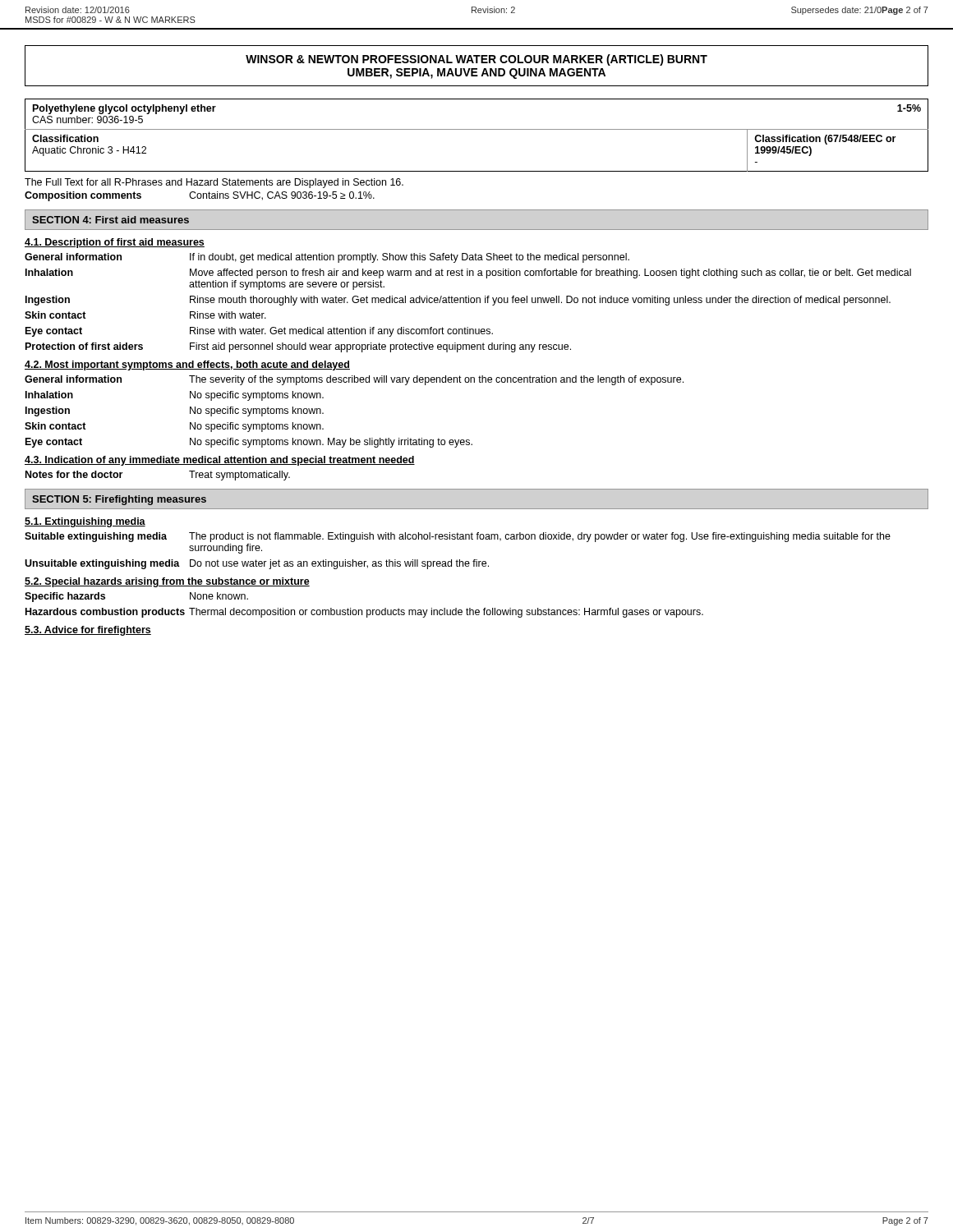Find the text block containing "Hazardous combustion products Thermal decomposition or"

[x=476, y=612]
